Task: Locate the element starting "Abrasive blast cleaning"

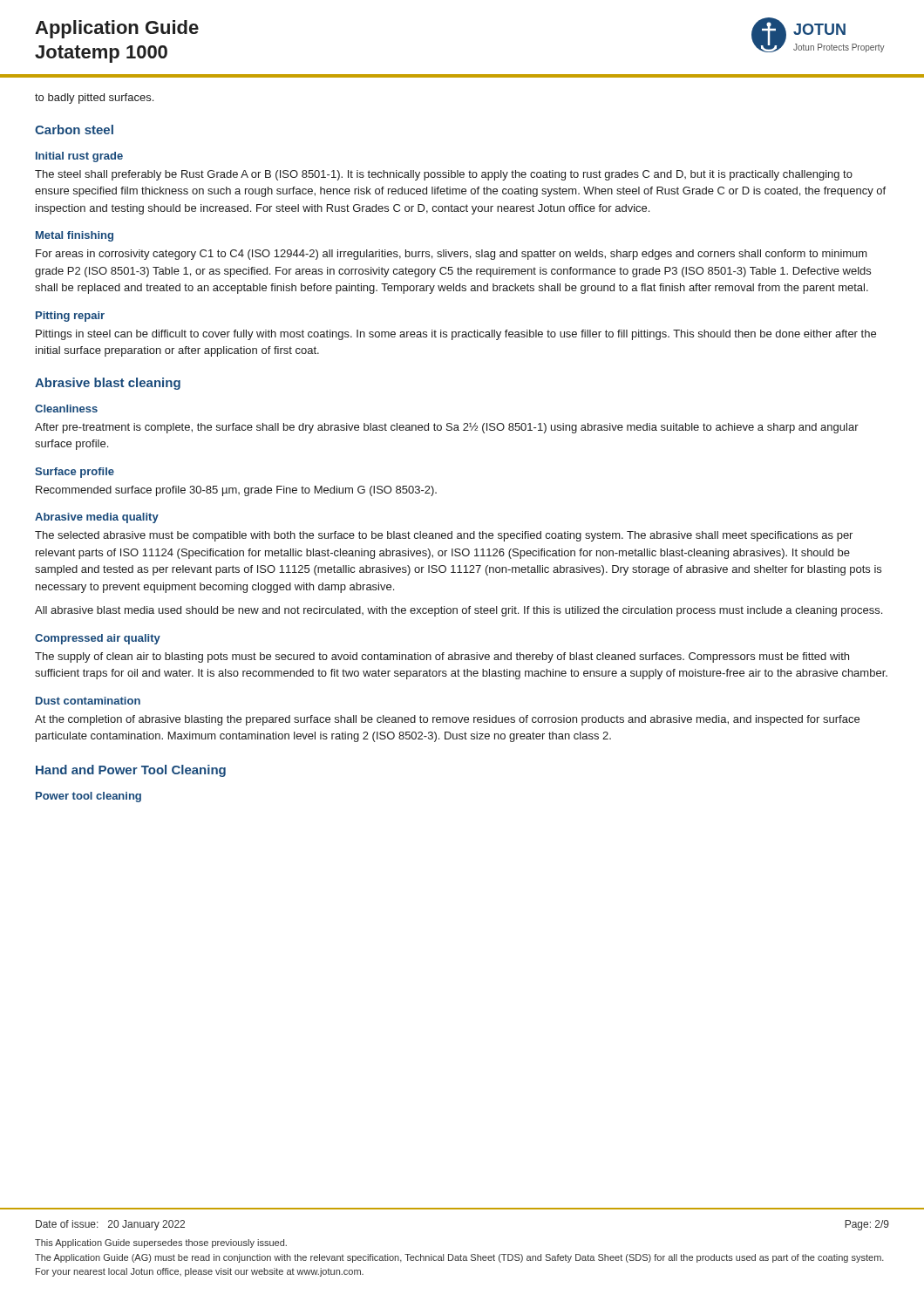Action: (108, 382)
